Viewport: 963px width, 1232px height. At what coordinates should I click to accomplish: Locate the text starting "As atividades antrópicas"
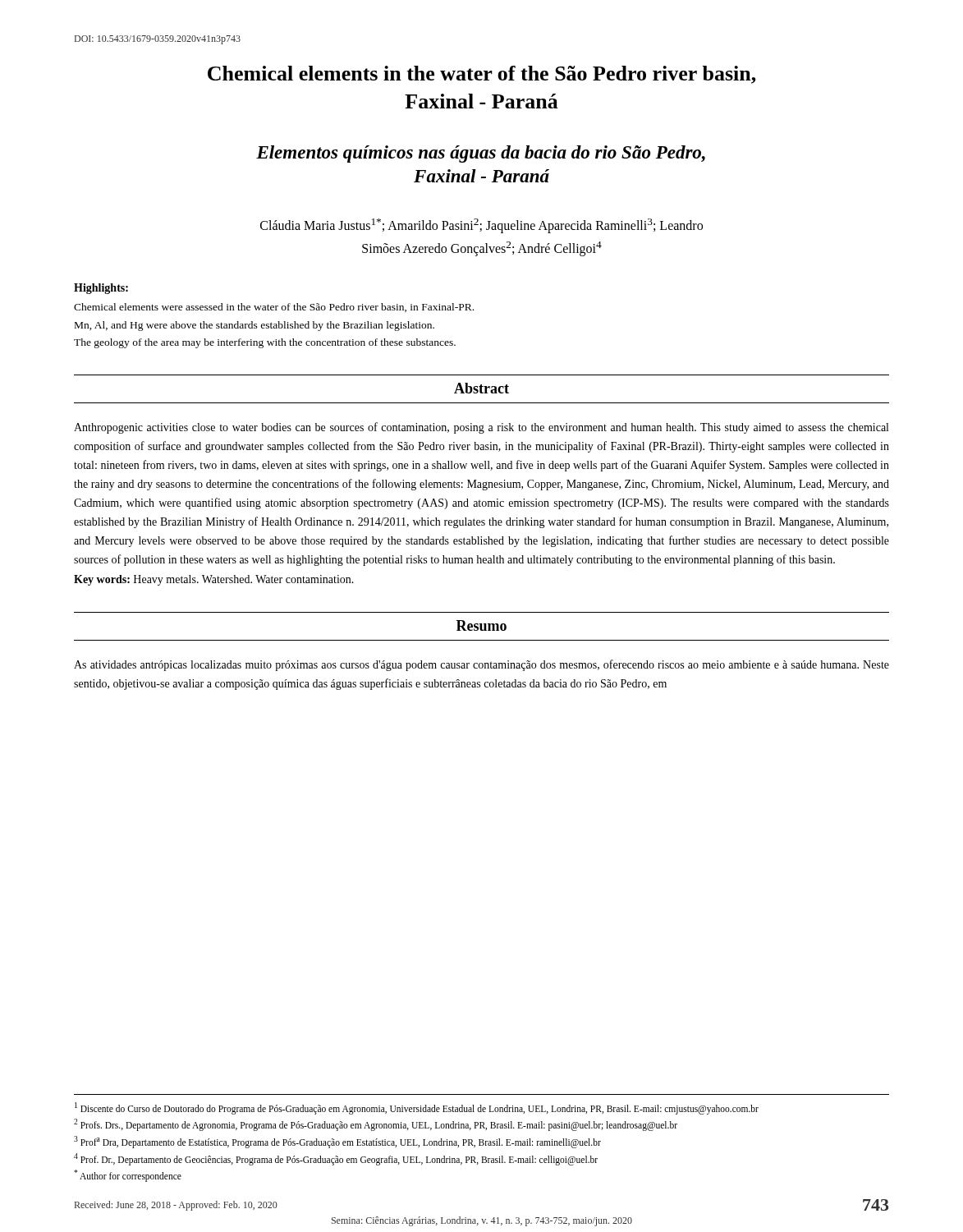coord(482,674)
